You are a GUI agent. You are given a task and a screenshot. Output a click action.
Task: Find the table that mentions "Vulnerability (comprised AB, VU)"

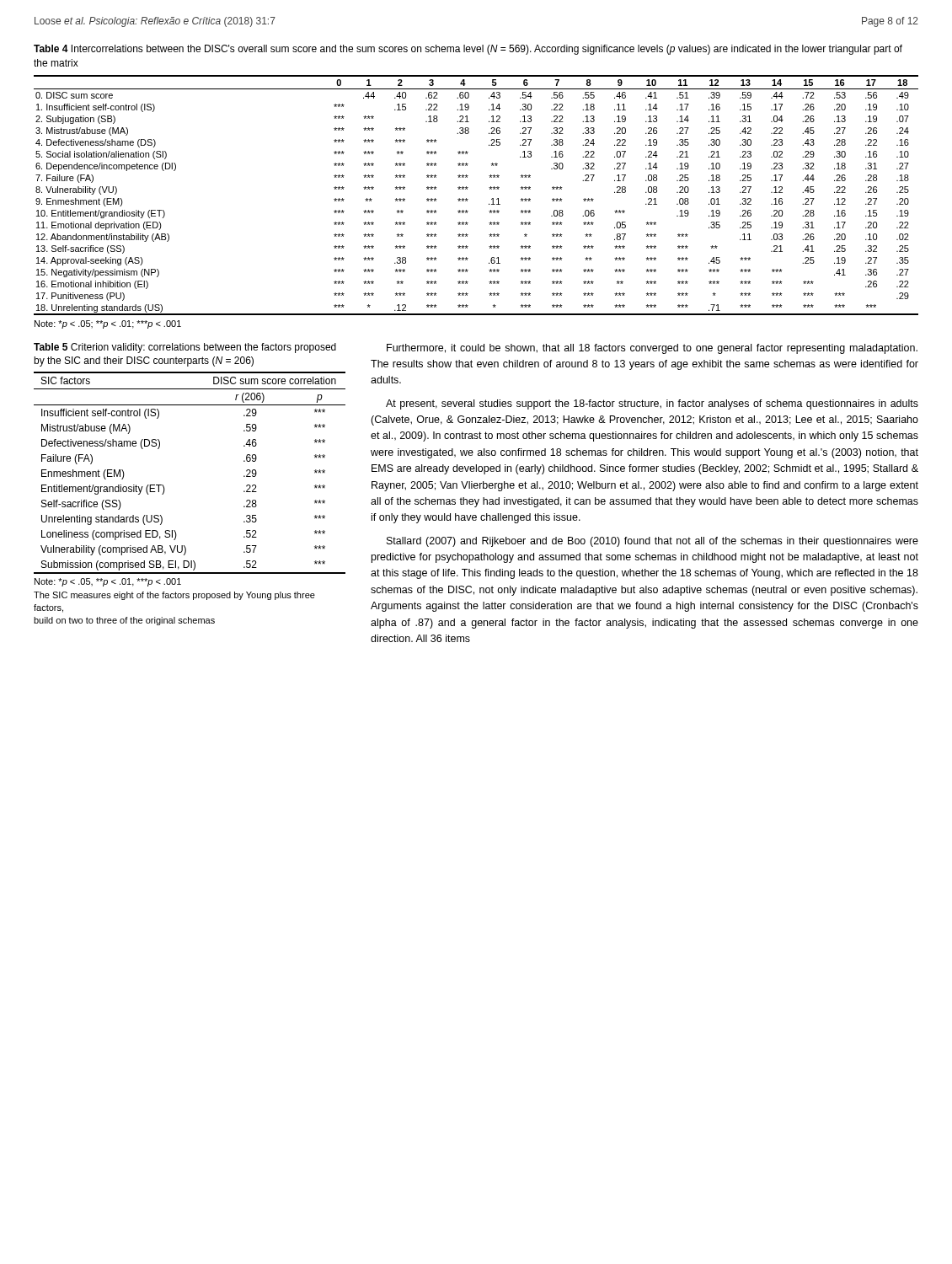[190, 473]
